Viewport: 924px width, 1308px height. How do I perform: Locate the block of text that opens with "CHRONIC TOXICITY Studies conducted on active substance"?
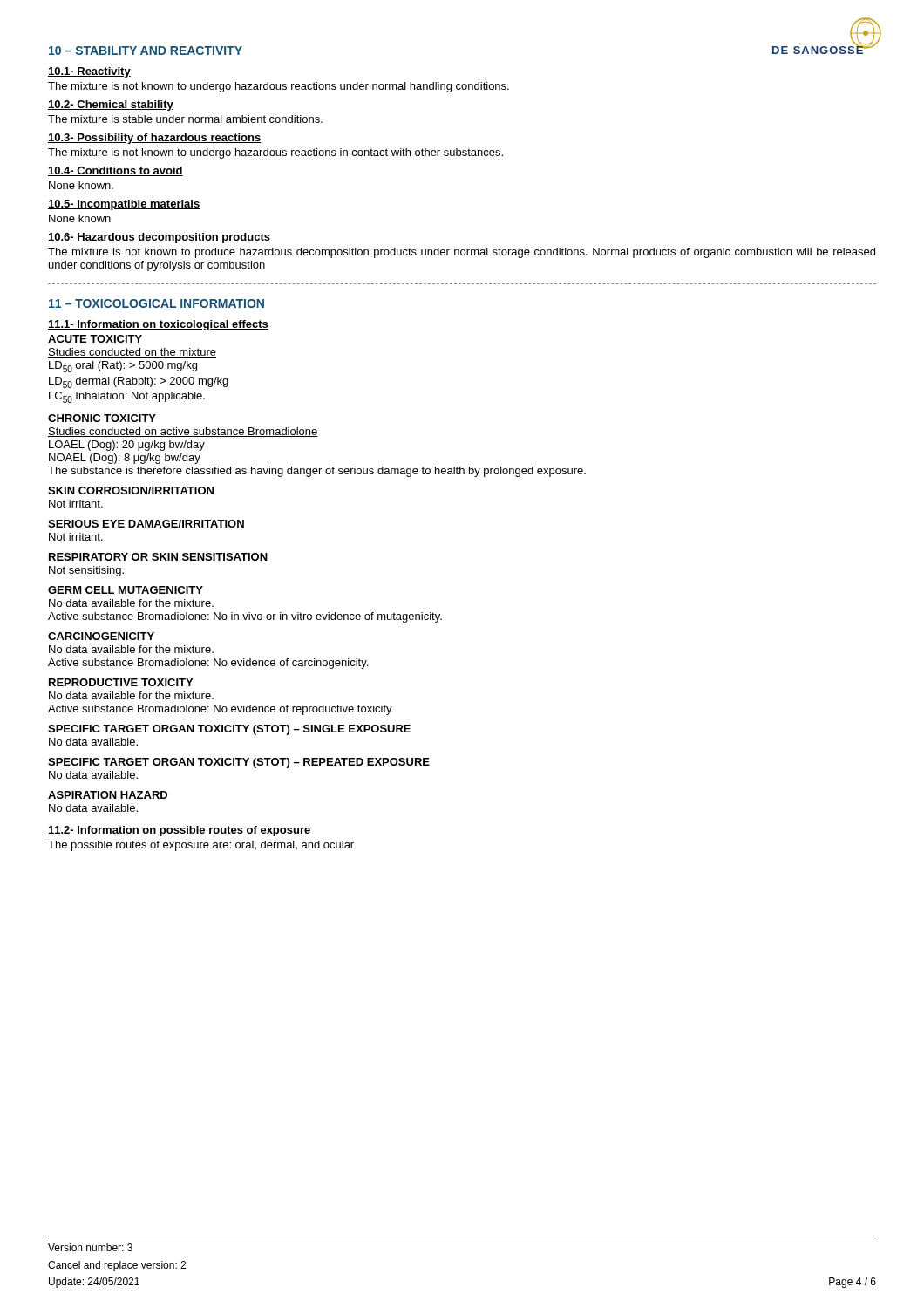pyautogui.click(x=317, y=444)
